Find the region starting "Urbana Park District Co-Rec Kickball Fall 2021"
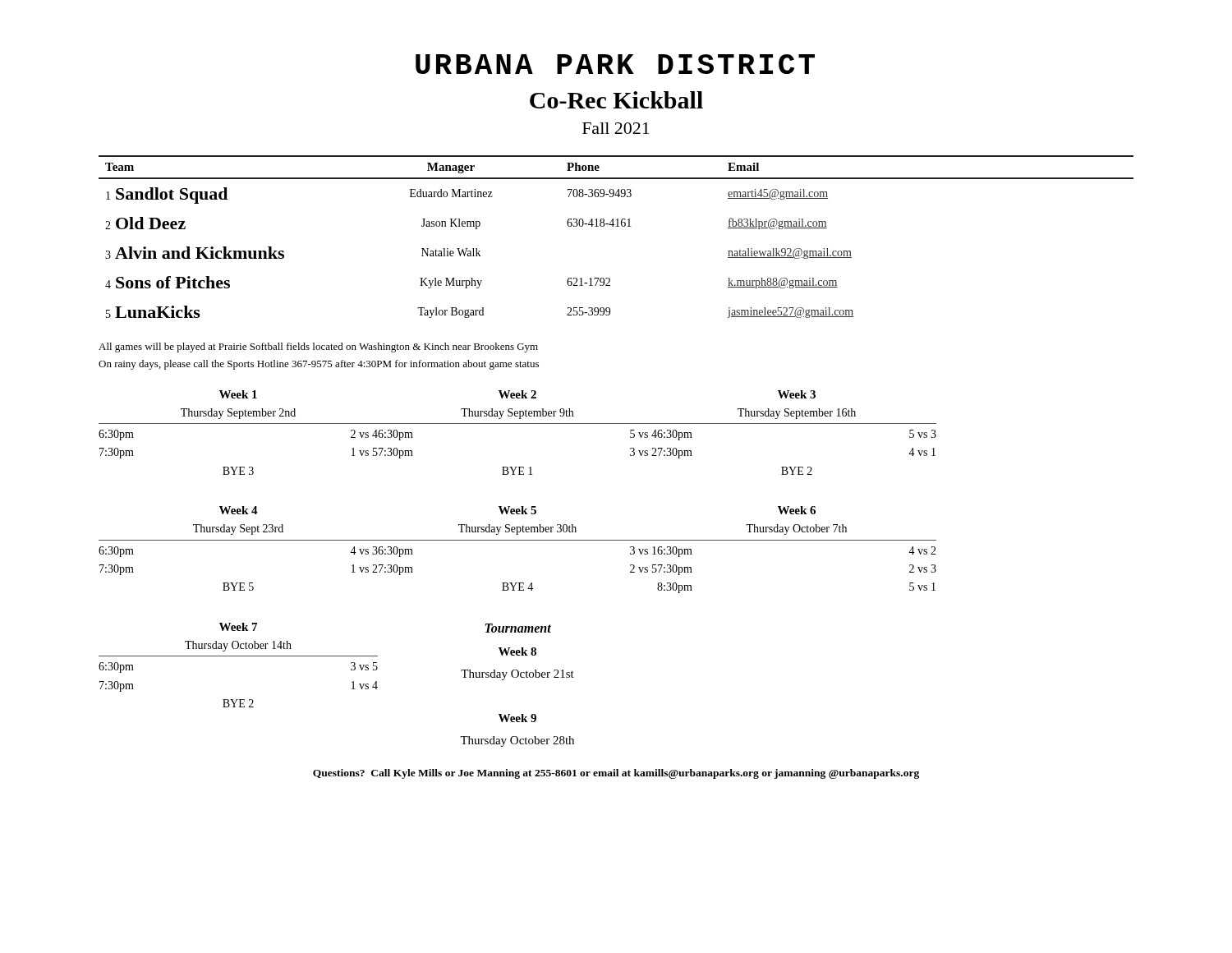The height and width of the screenshot is (953, 1232). coord(616,94)
